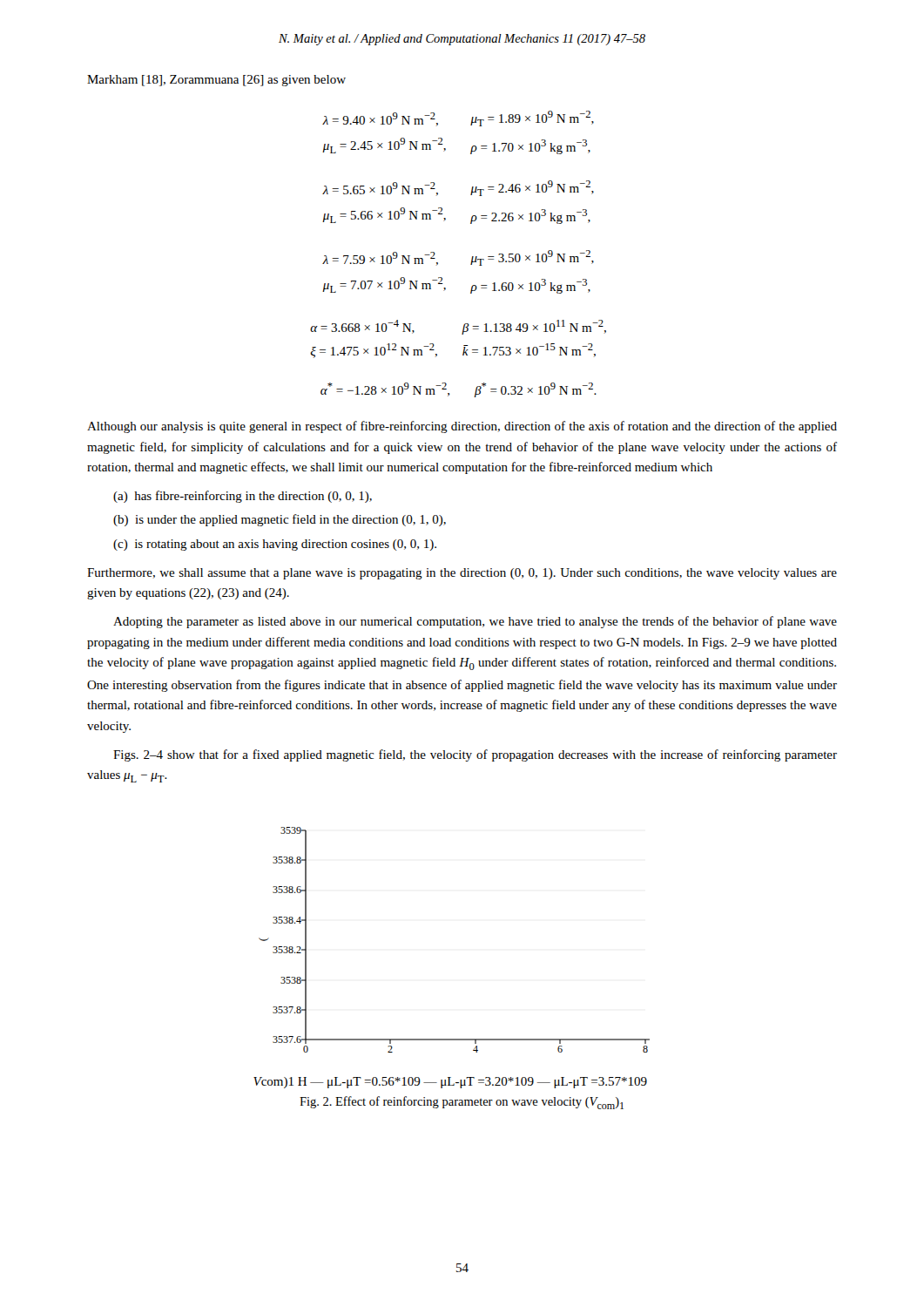Select the text block containing "Although our analysis is quite general"
This screenshot has width=924, height=1307.
[x=462, y=447]
